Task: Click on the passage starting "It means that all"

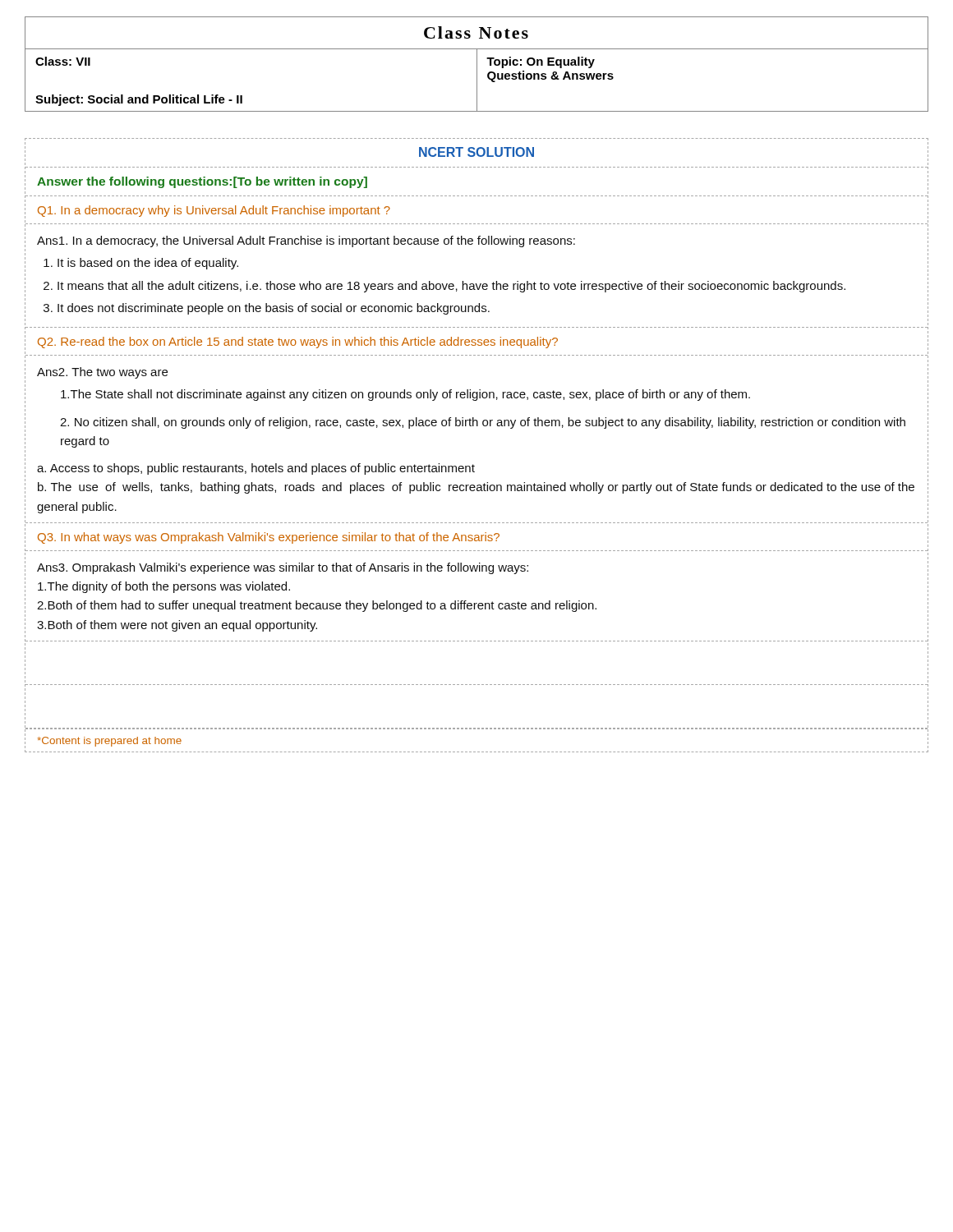Action: click(x=452, y=285)
